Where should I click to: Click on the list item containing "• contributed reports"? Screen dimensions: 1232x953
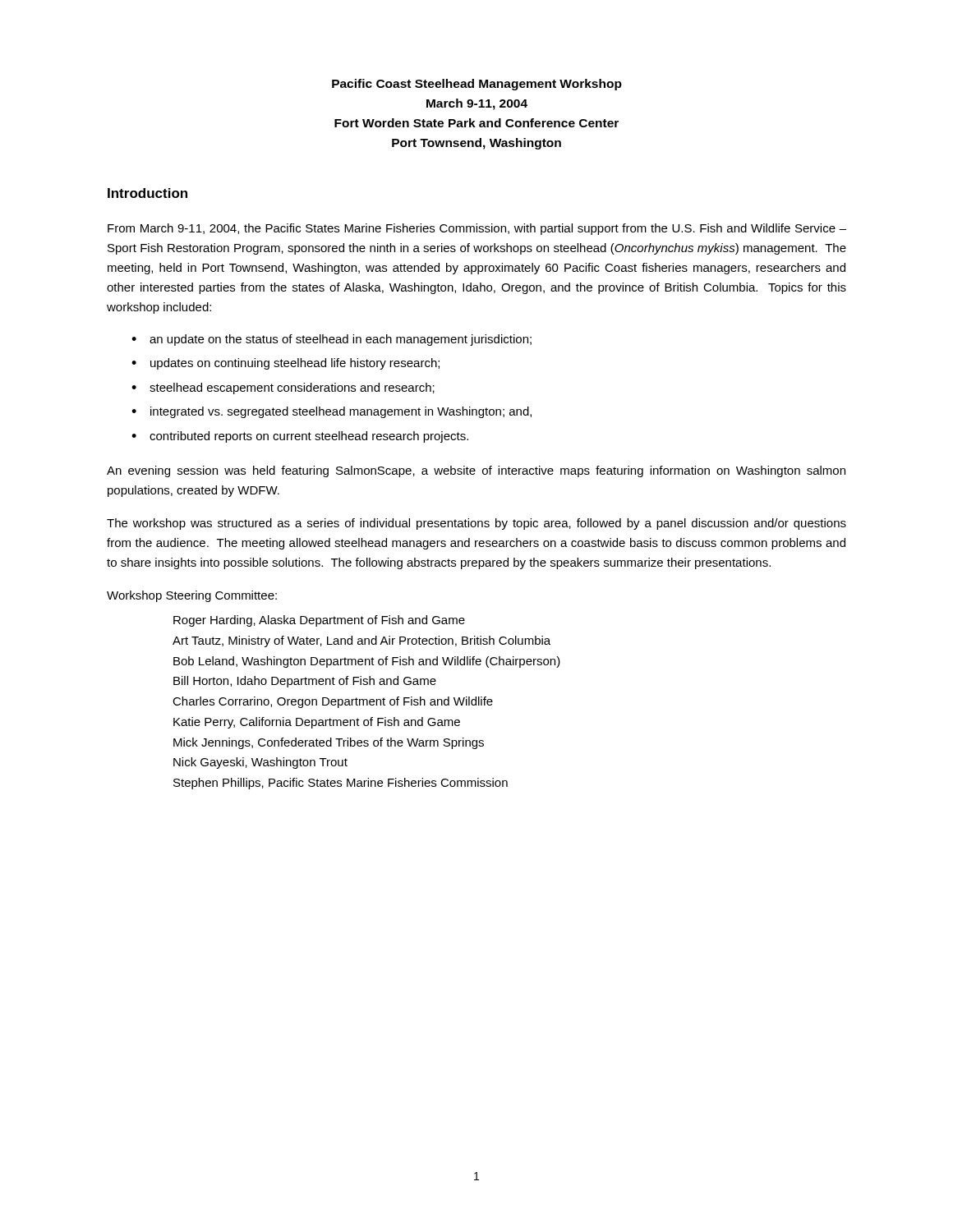coord(300,437)
